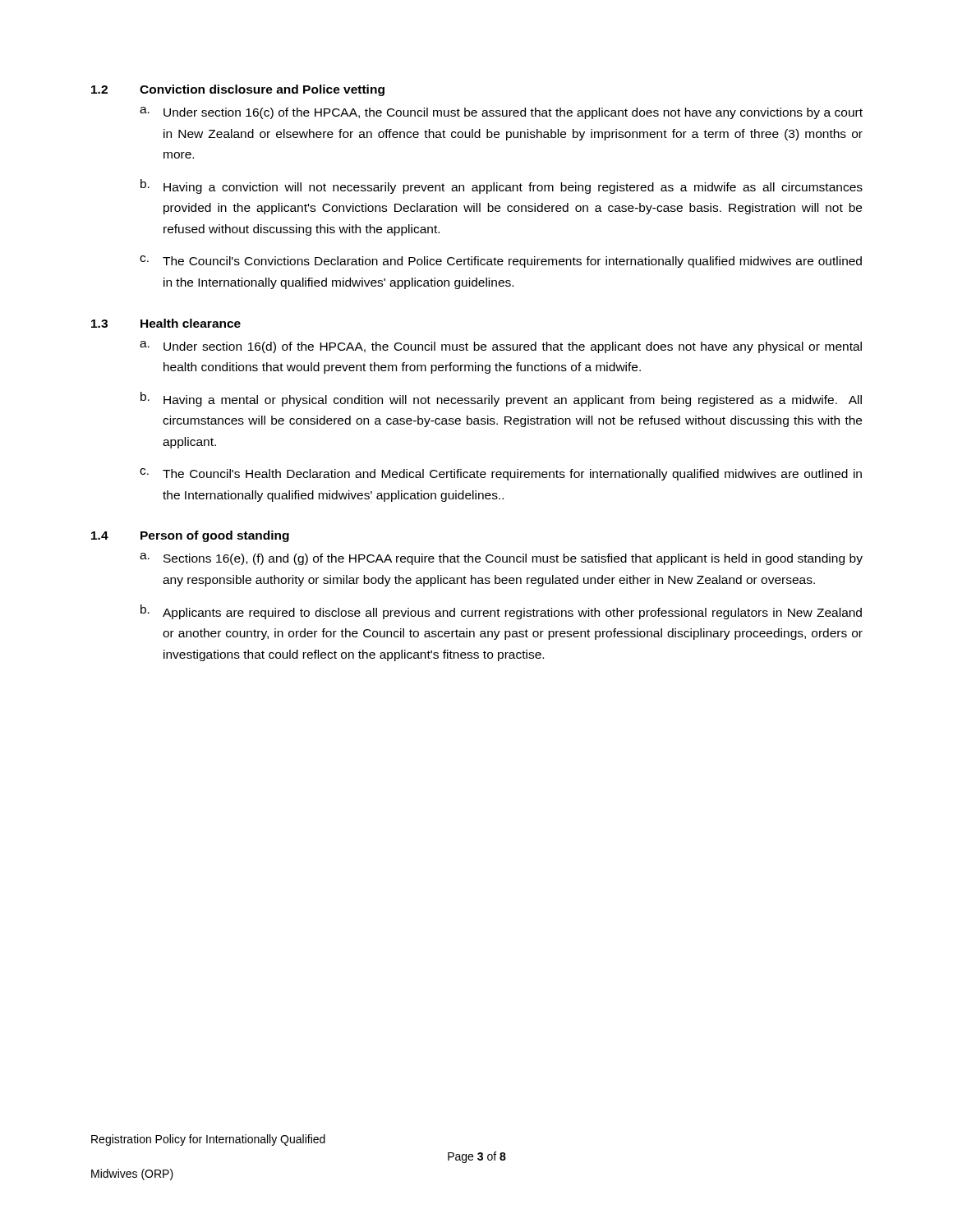The height and width of the screenshot is (1232, 953).
Task: Point to the element starting "a. Under section 16(c) of the HPCAA, the"
Action: pyautogui.click(x=501, y=133)
